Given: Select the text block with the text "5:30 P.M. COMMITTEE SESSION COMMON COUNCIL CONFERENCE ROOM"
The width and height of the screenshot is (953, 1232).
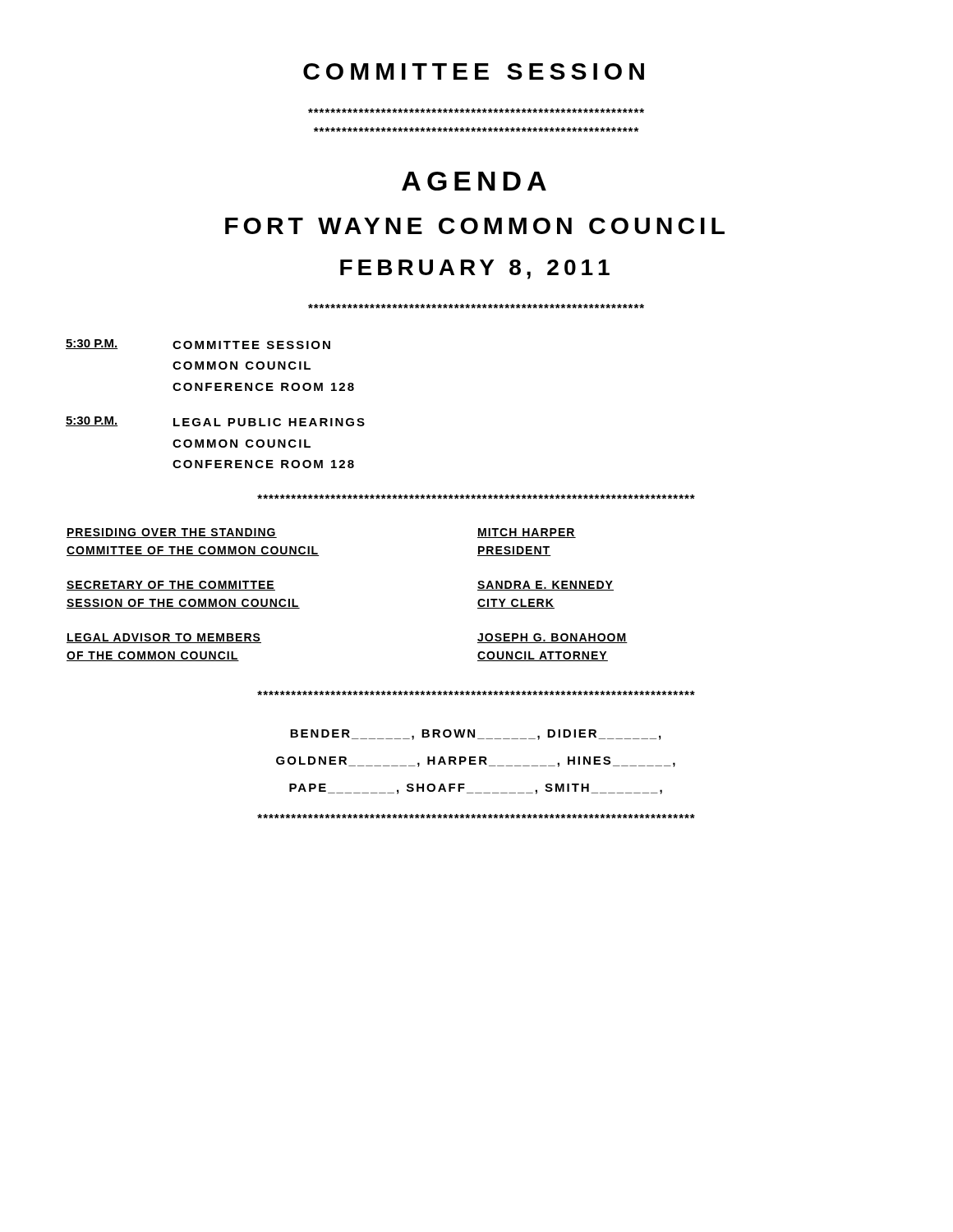Looking at the screenshot, I should 211,365.
